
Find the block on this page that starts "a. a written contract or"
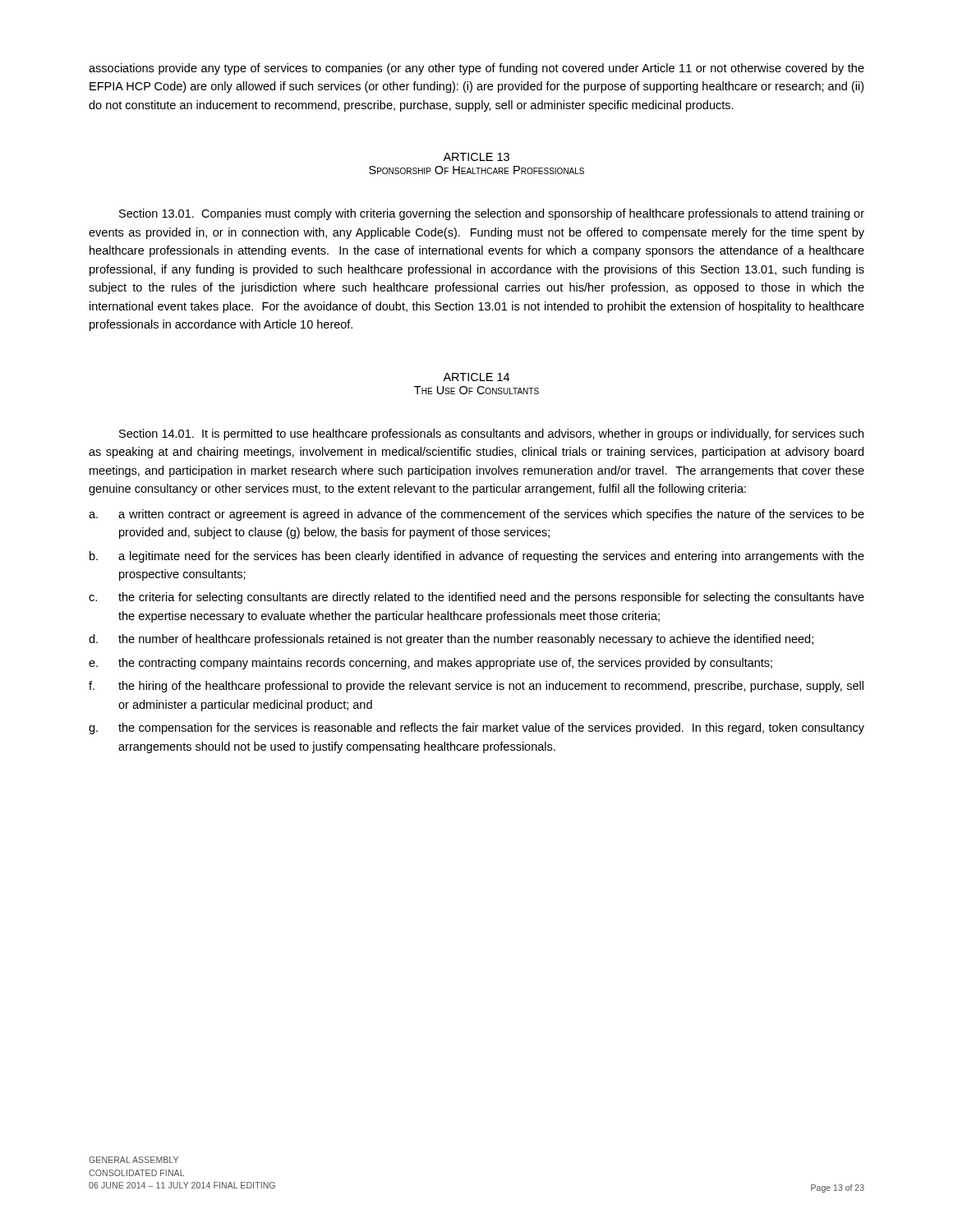click(476, 523)
